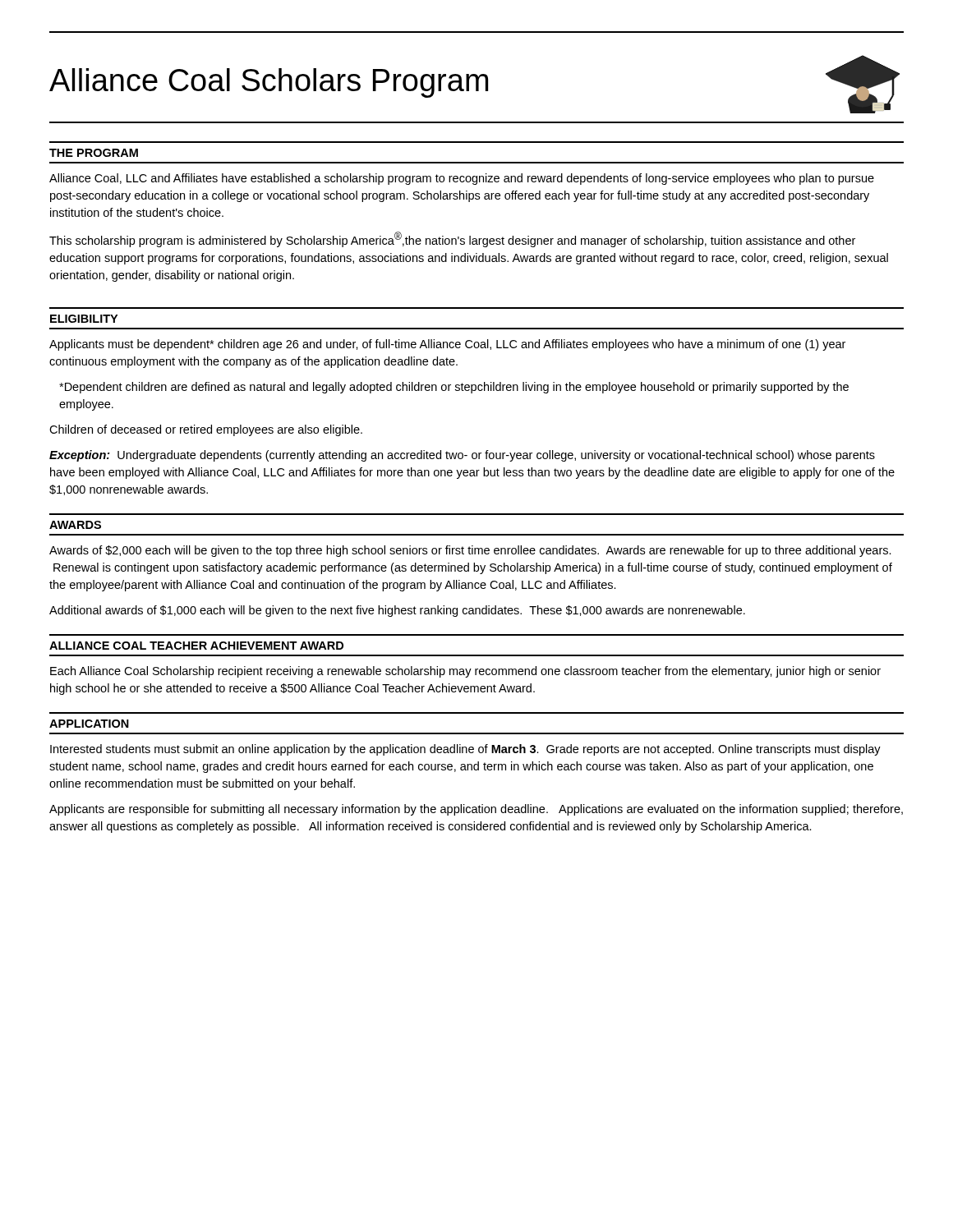Image resolution: width=953 pixels, height=1232 pixels.
Task: Find the text starting "Each Alliance Coal Scholarship recipient receiving"
Action: [476, 680]
